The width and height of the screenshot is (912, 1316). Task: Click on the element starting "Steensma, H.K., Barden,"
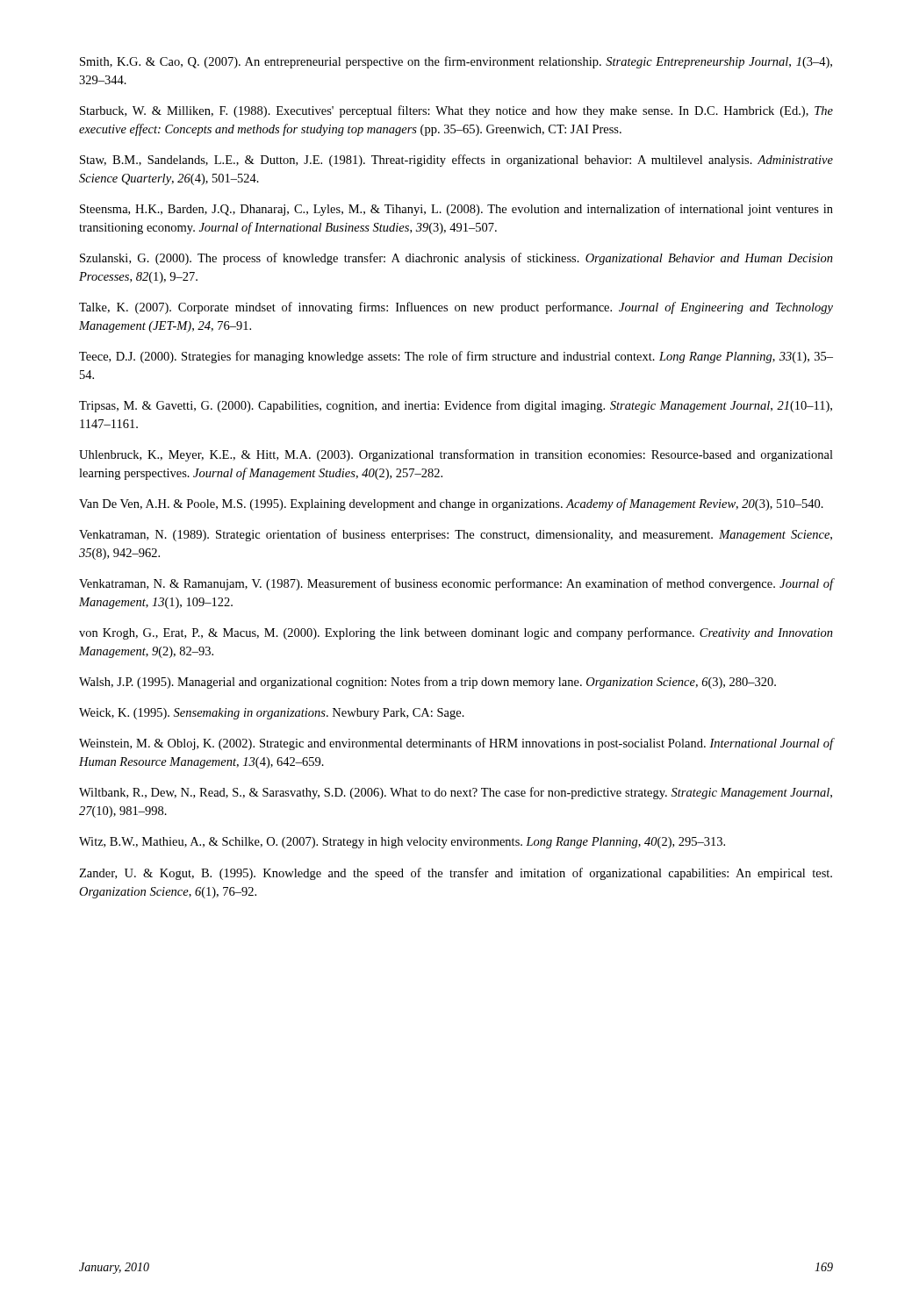(x=456, y=218)
